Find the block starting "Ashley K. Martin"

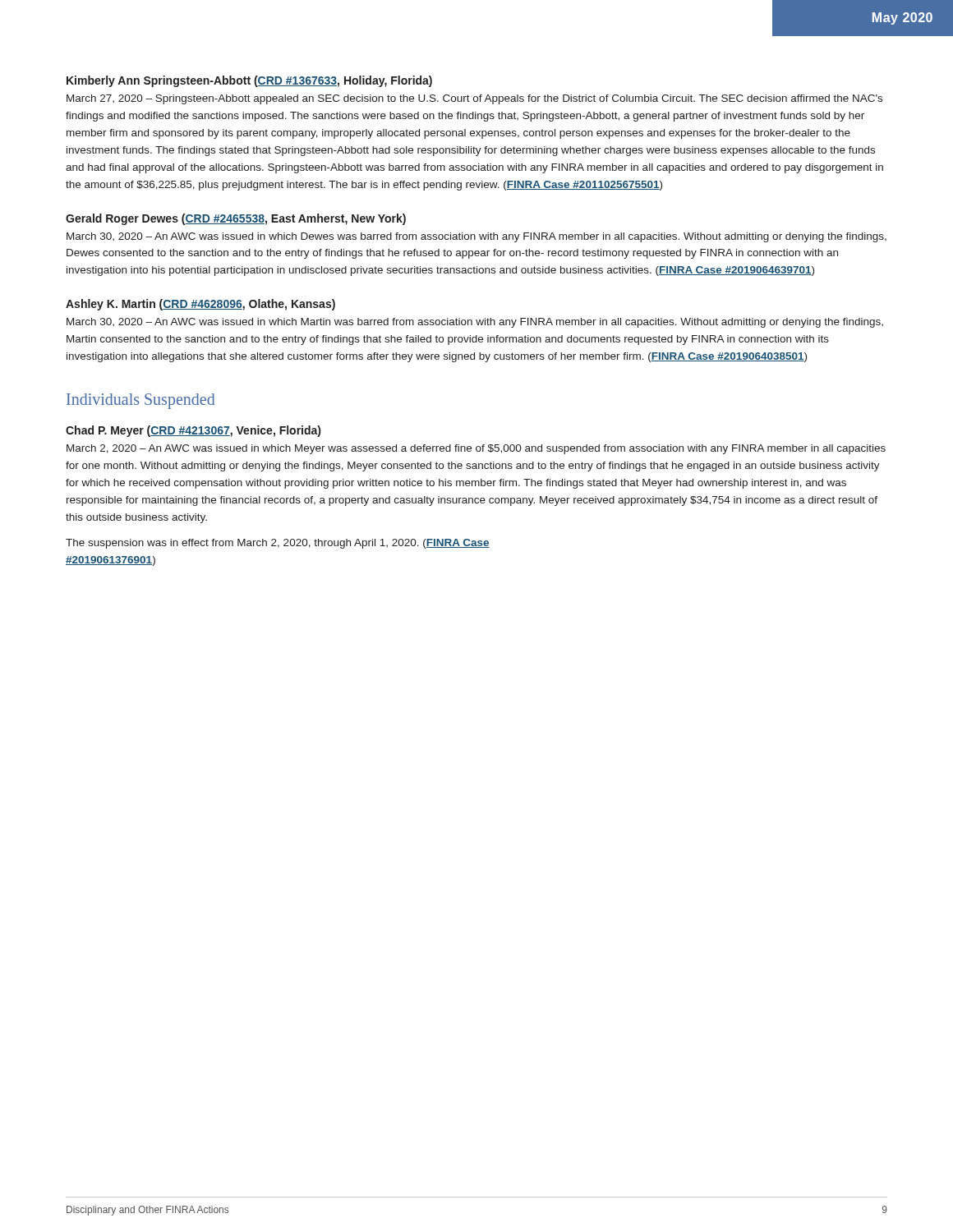(x=476, y=332)
